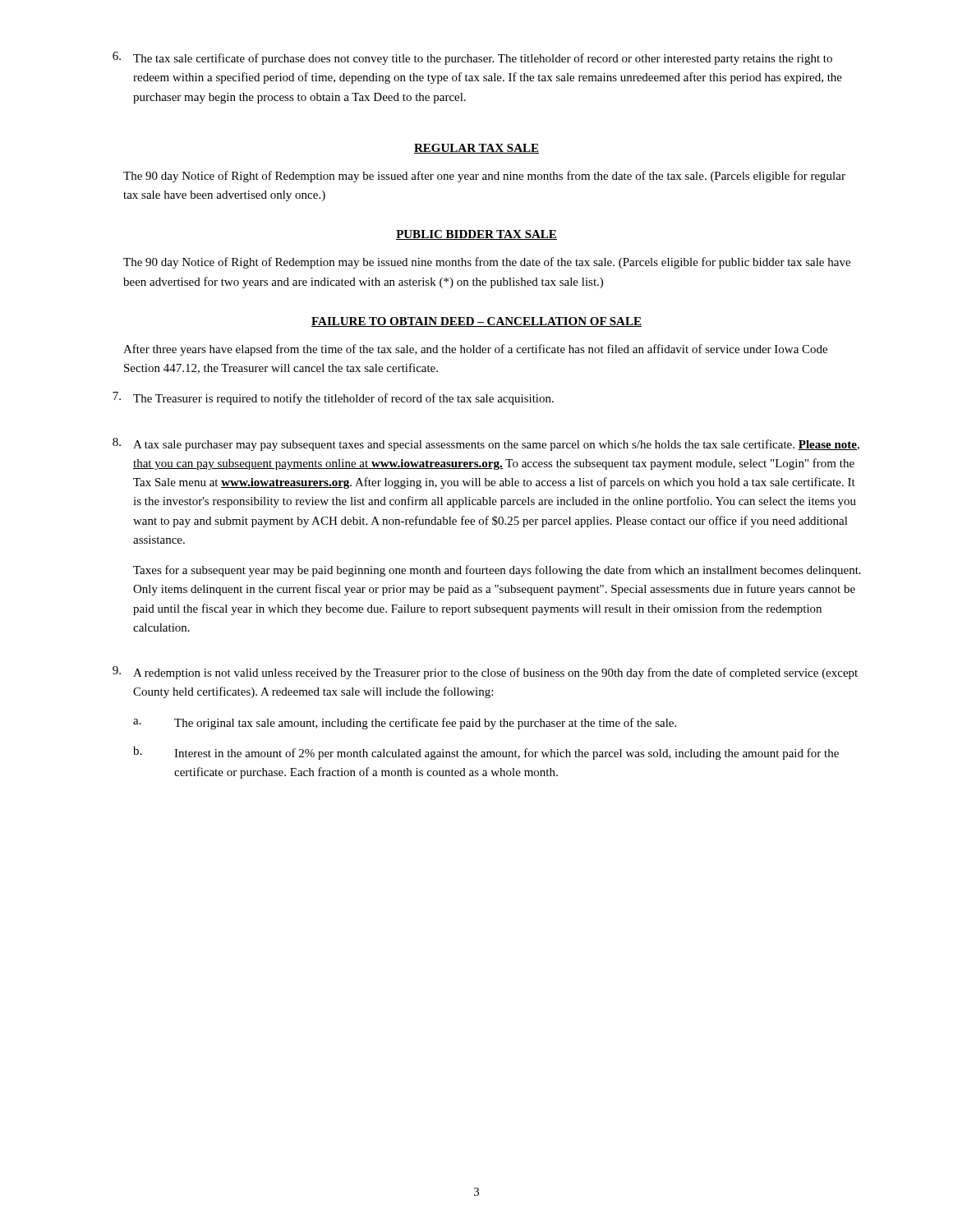Locate the text starting "REGULAR TAX SALE"
The width and height of the screenshot is (953, 1232).
pos(476,148)
